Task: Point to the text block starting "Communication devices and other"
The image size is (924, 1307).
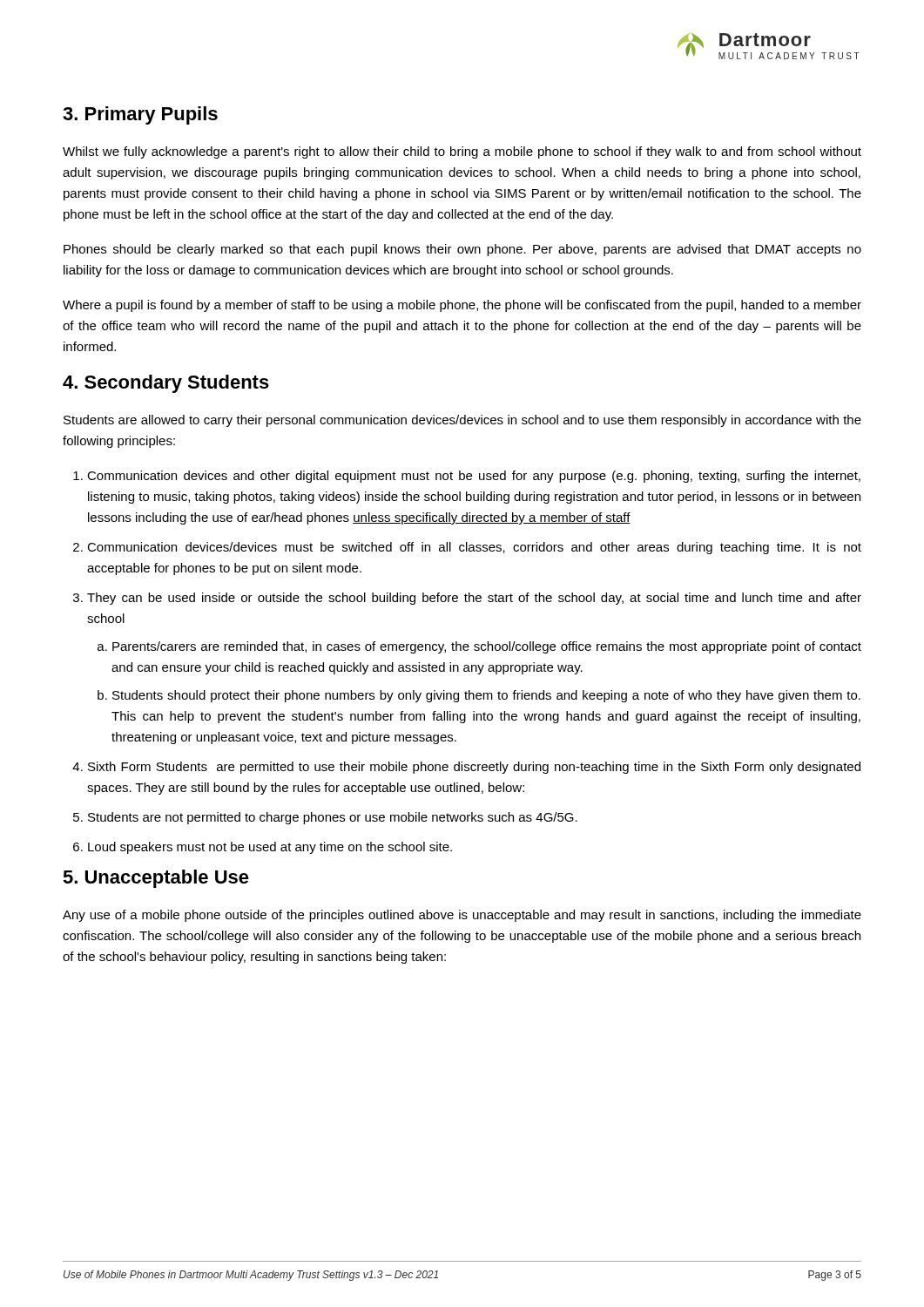Action: (474, 497)
